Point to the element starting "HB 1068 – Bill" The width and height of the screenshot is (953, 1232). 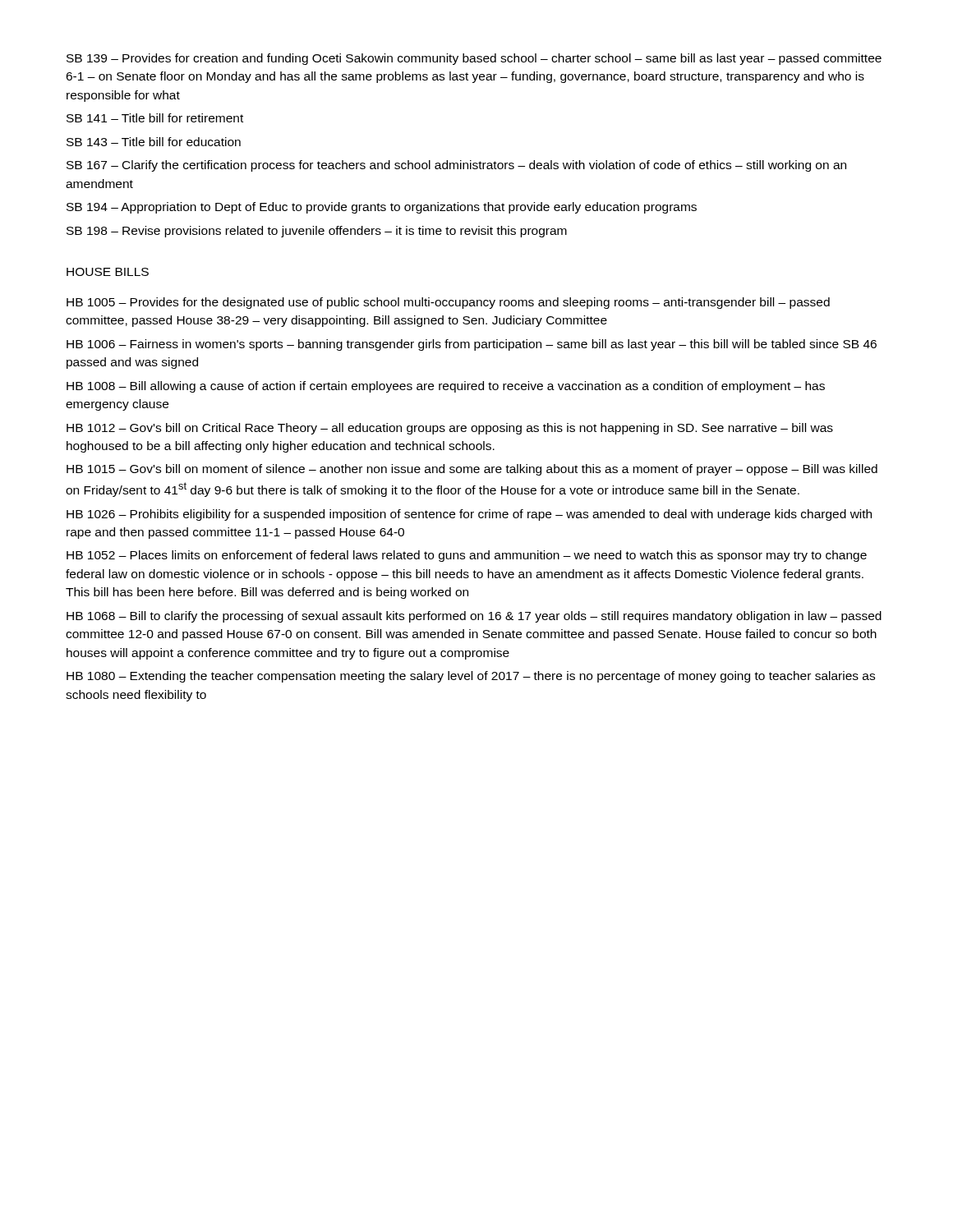point(474,634)
